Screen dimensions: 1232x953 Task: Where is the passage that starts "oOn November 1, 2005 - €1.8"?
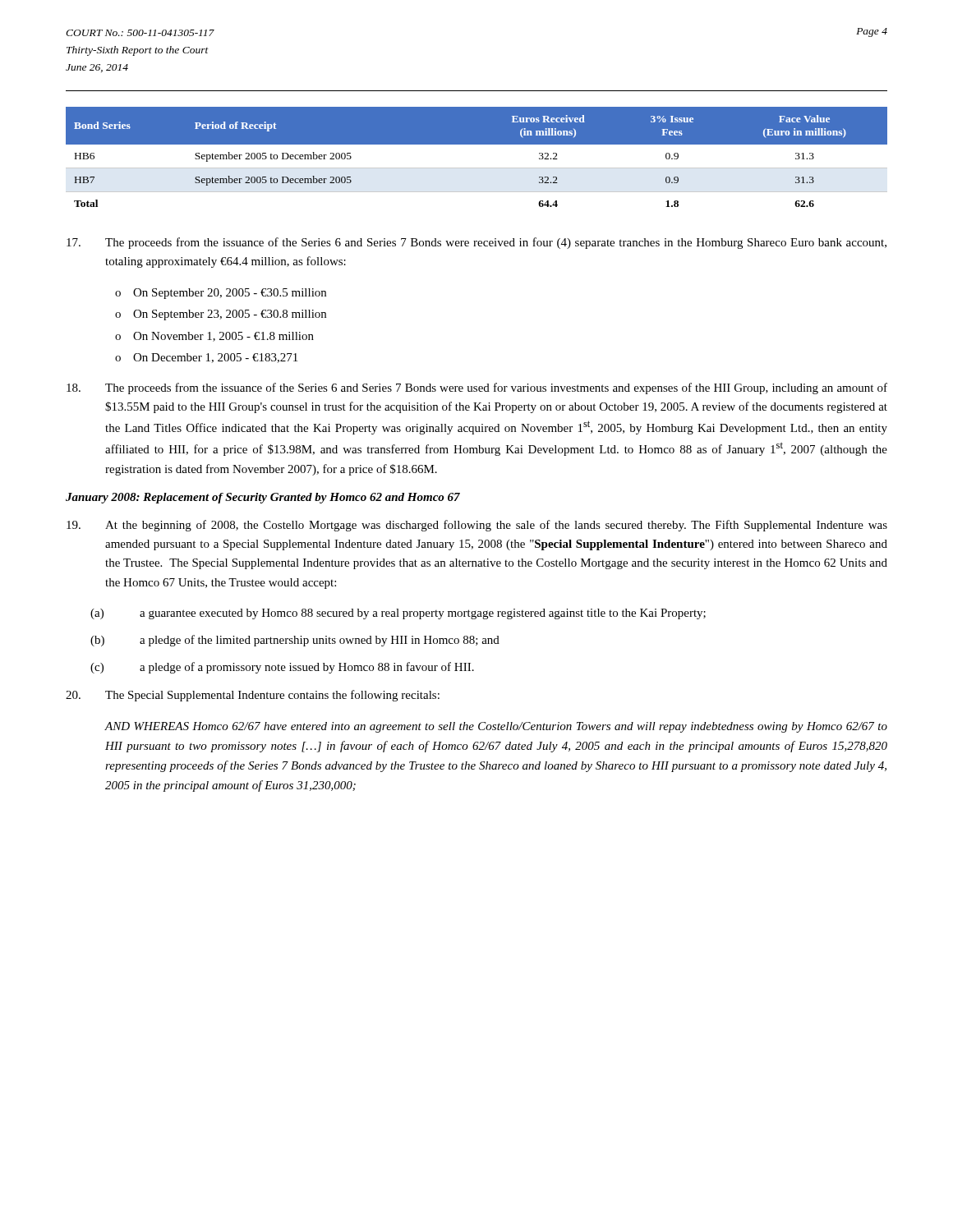pyautogui.click(x=214, y=336)
